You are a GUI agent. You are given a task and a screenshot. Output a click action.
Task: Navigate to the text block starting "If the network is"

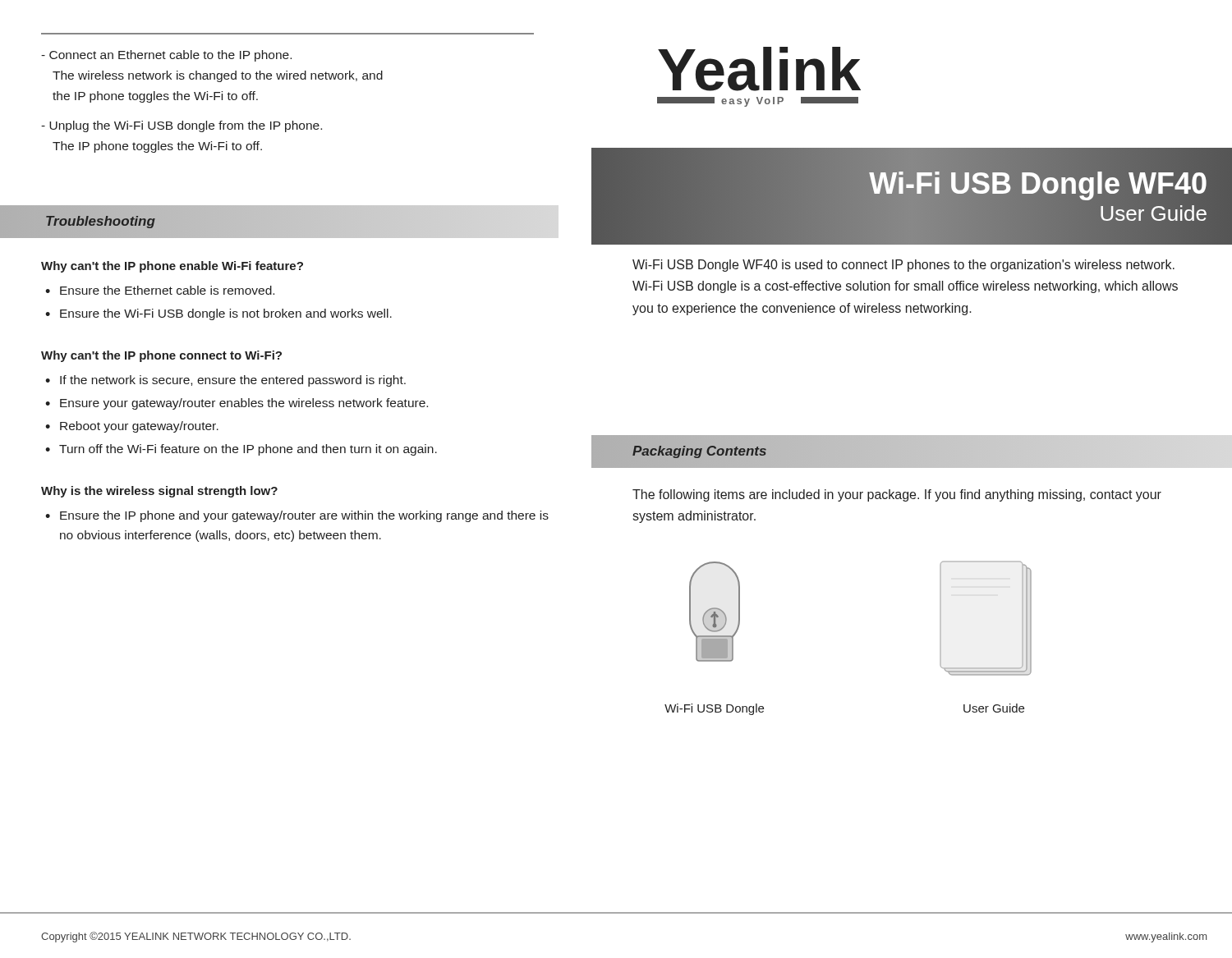click(233, 380)
